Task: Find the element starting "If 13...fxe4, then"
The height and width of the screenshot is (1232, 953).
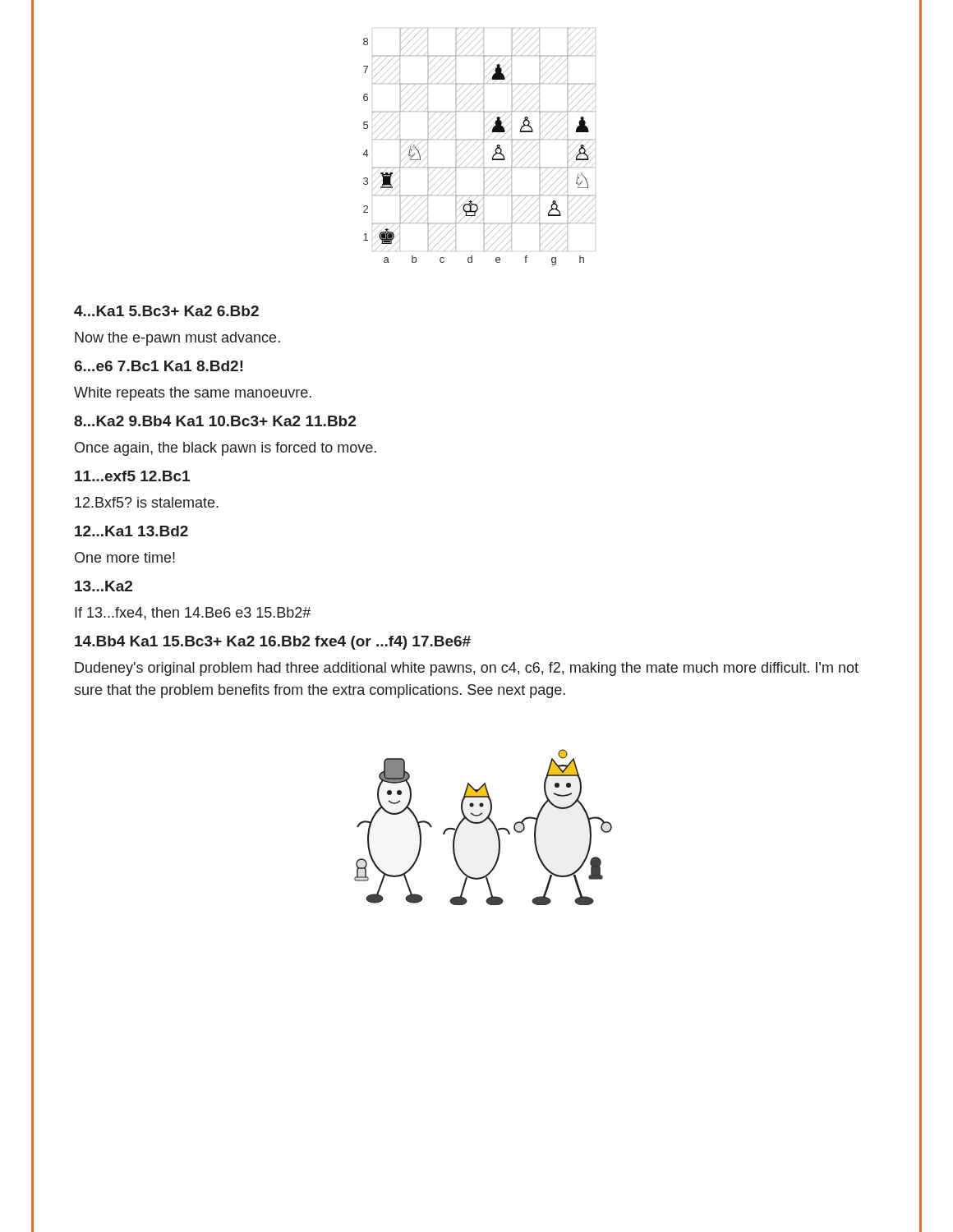Action: (192, 613)
